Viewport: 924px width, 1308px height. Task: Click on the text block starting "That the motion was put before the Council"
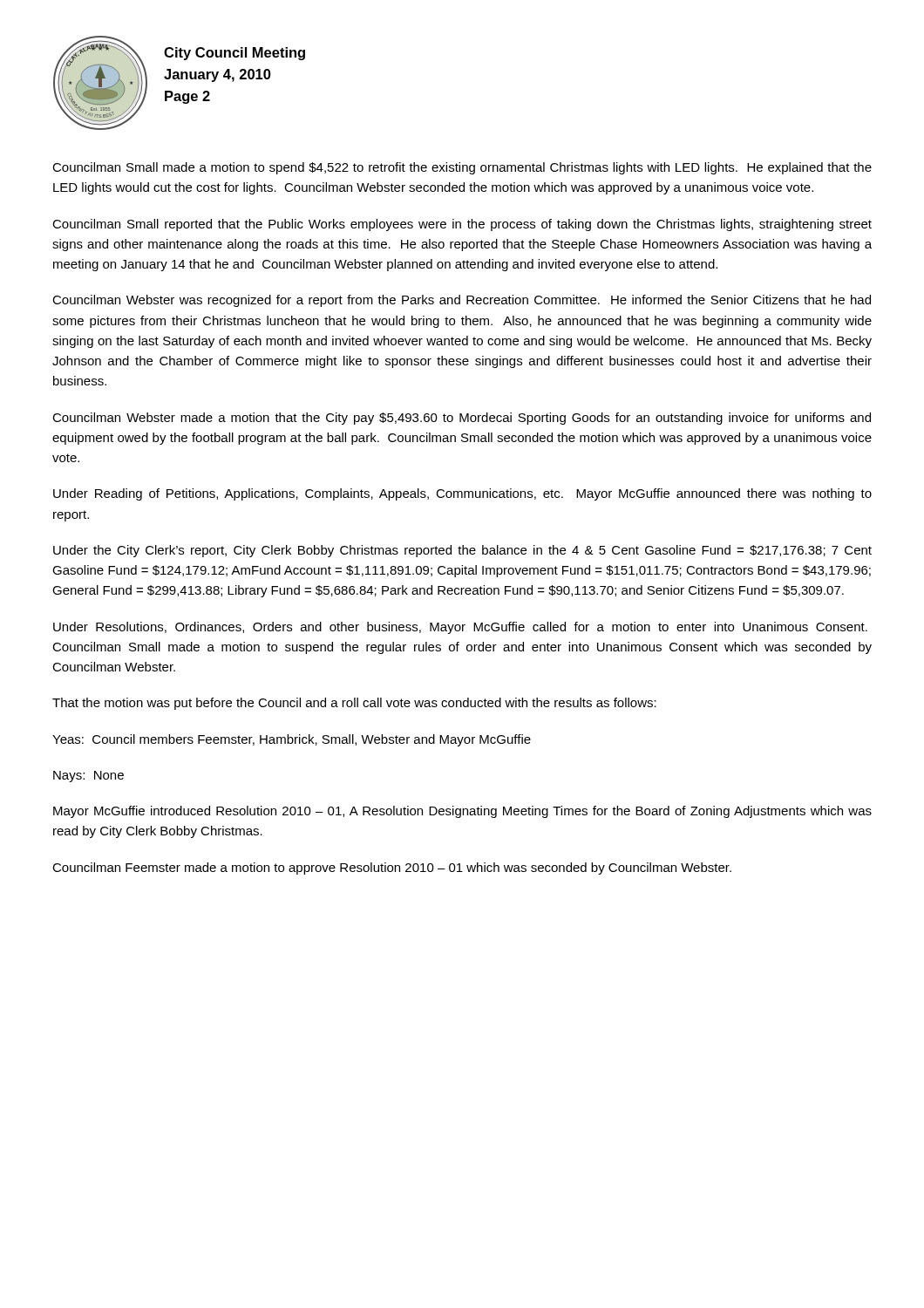tap(355, 703)
